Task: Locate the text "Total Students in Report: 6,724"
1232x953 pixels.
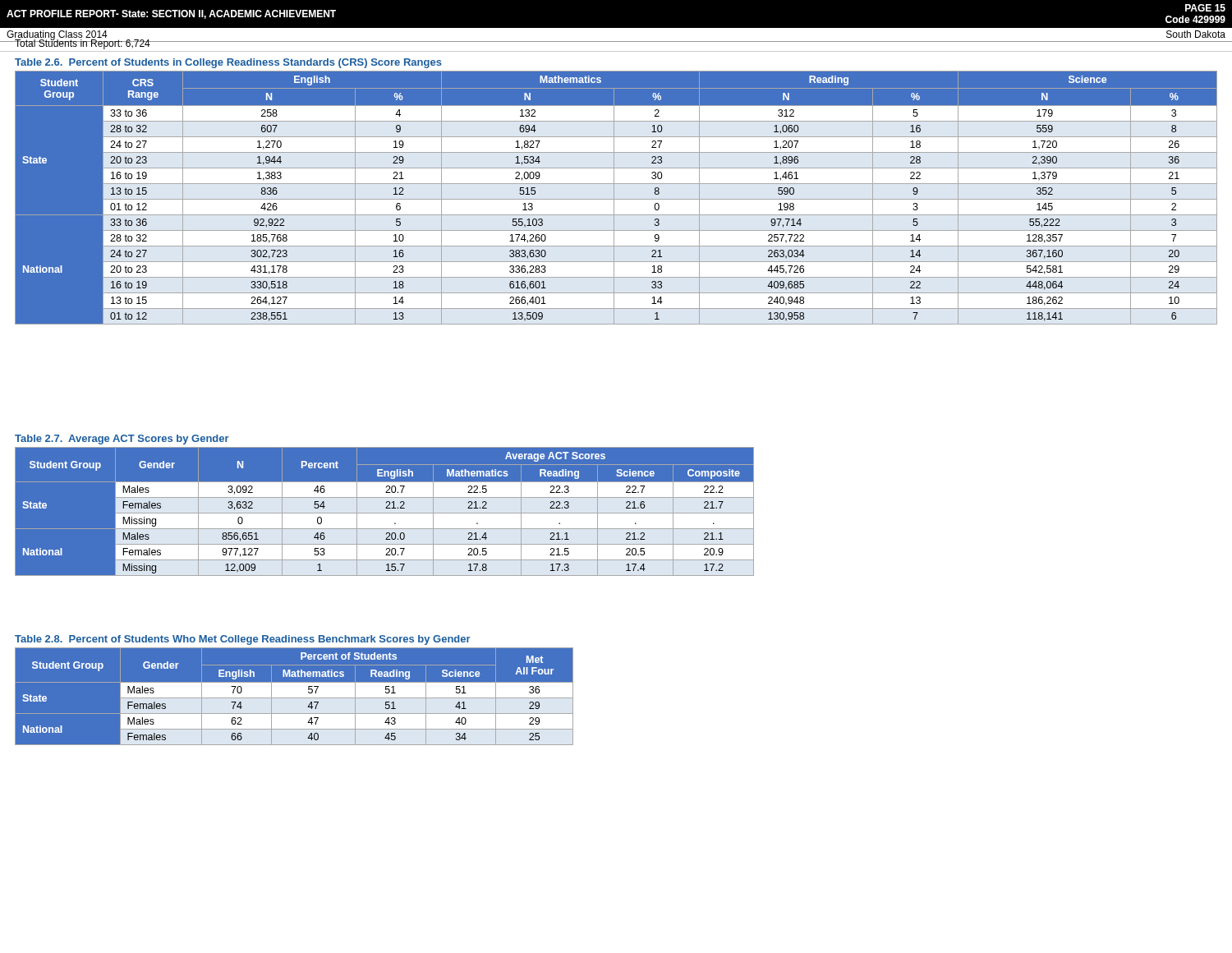Action: [82, 44]
